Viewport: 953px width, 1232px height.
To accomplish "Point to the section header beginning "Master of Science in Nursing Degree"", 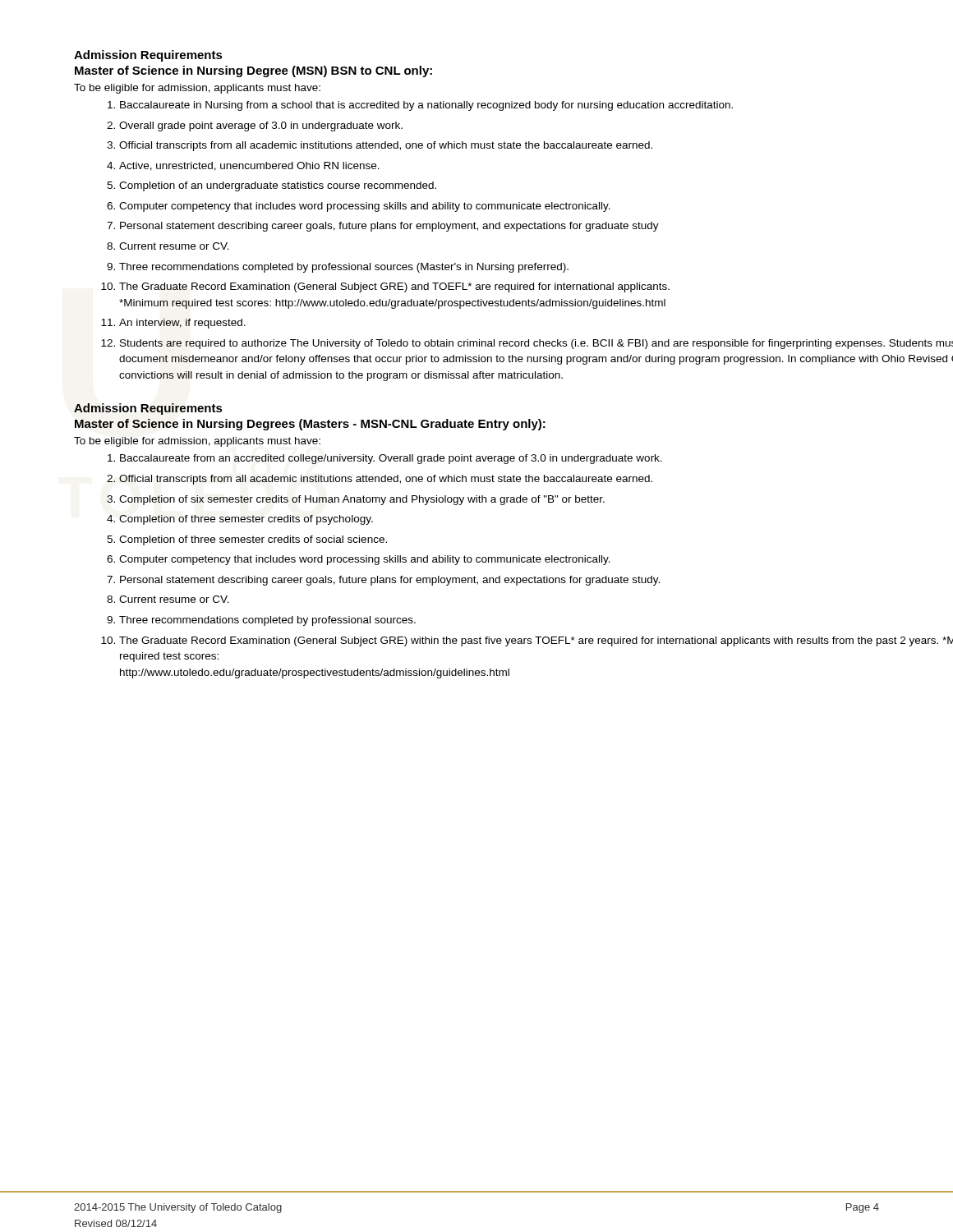I will click(x=254, y=70).
